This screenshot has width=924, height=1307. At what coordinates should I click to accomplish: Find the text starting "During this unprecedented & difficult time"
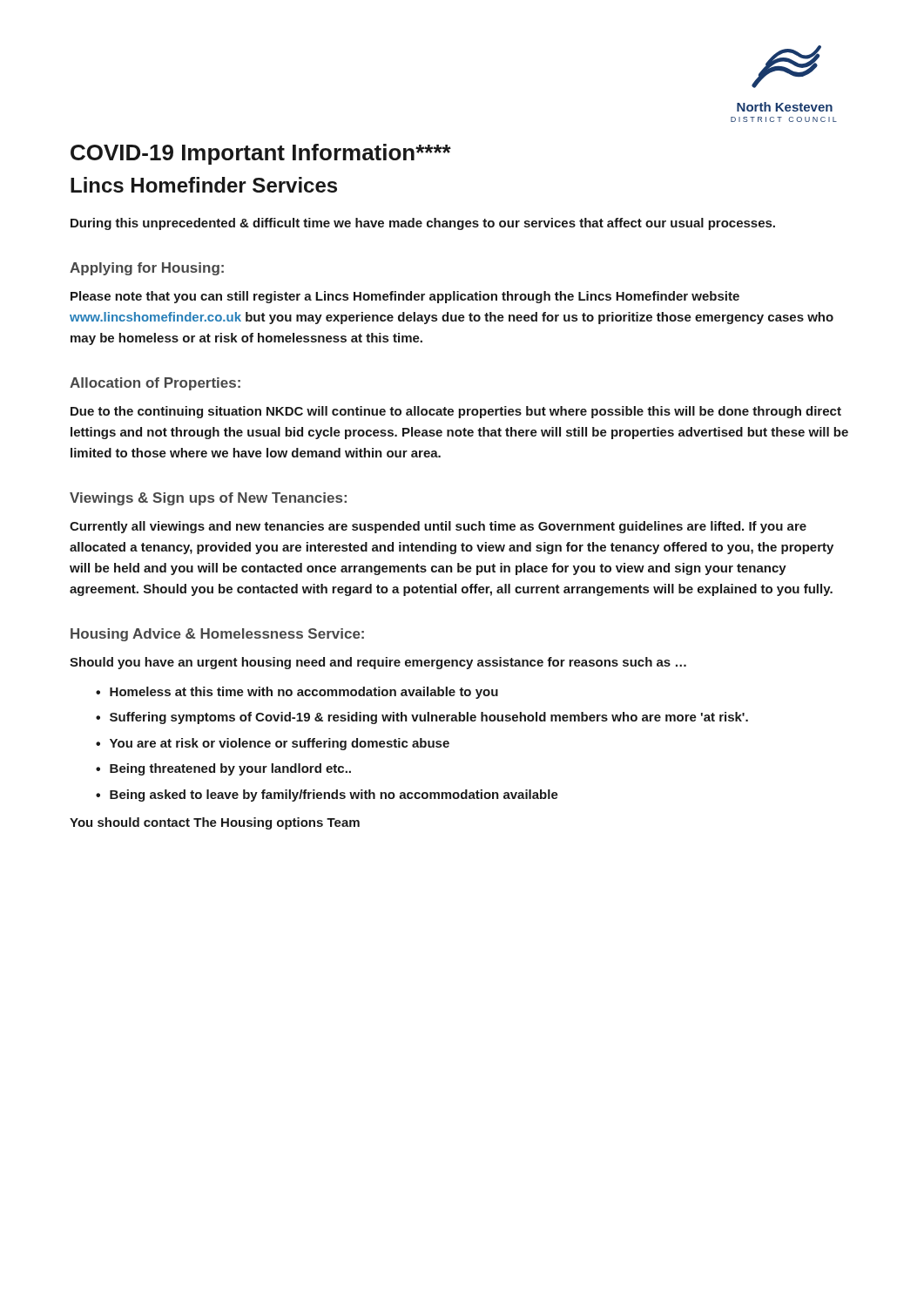[x=423, y=223]
